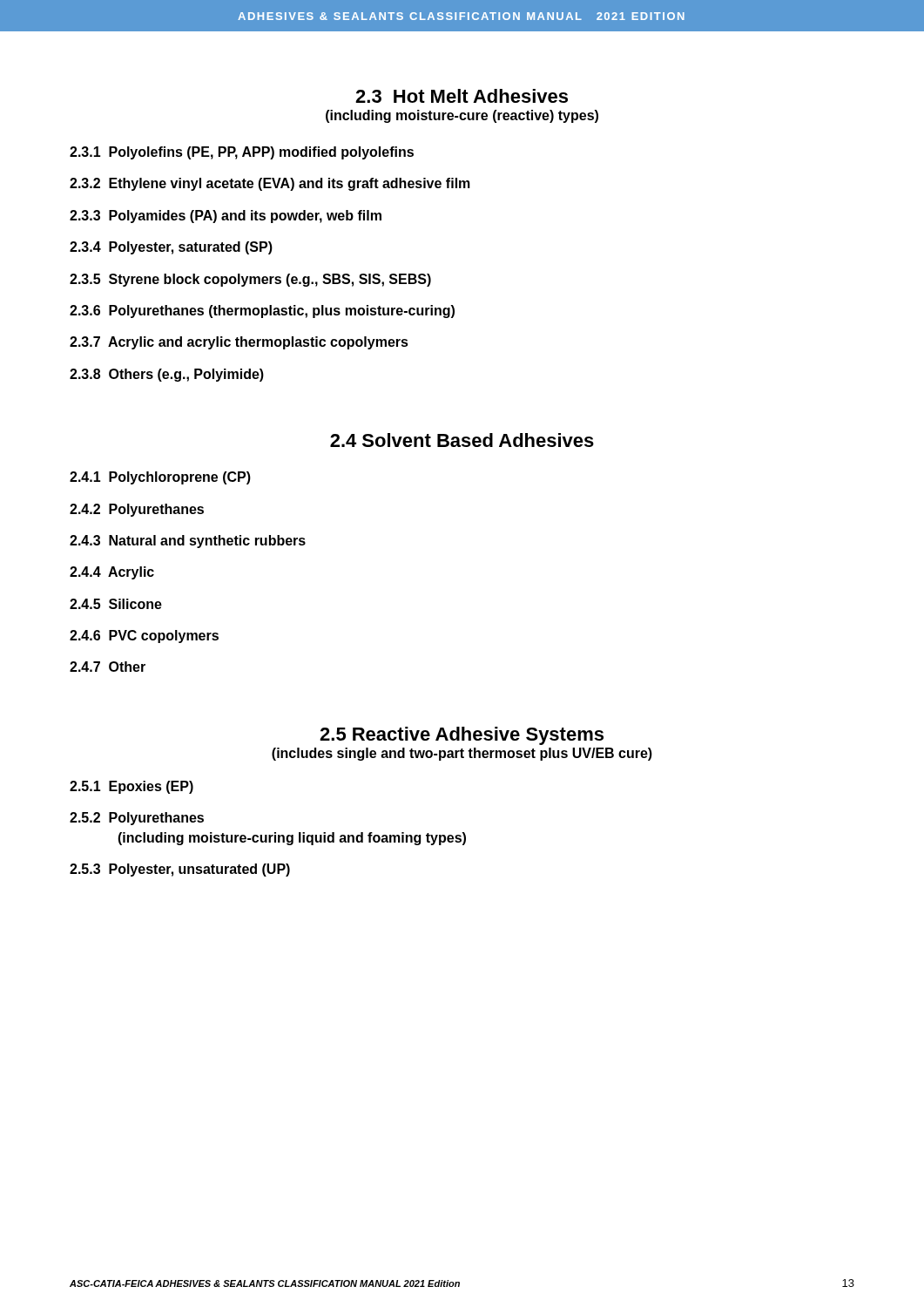Point to "2.4.2 Polyurethanes"

click(137, 509)
